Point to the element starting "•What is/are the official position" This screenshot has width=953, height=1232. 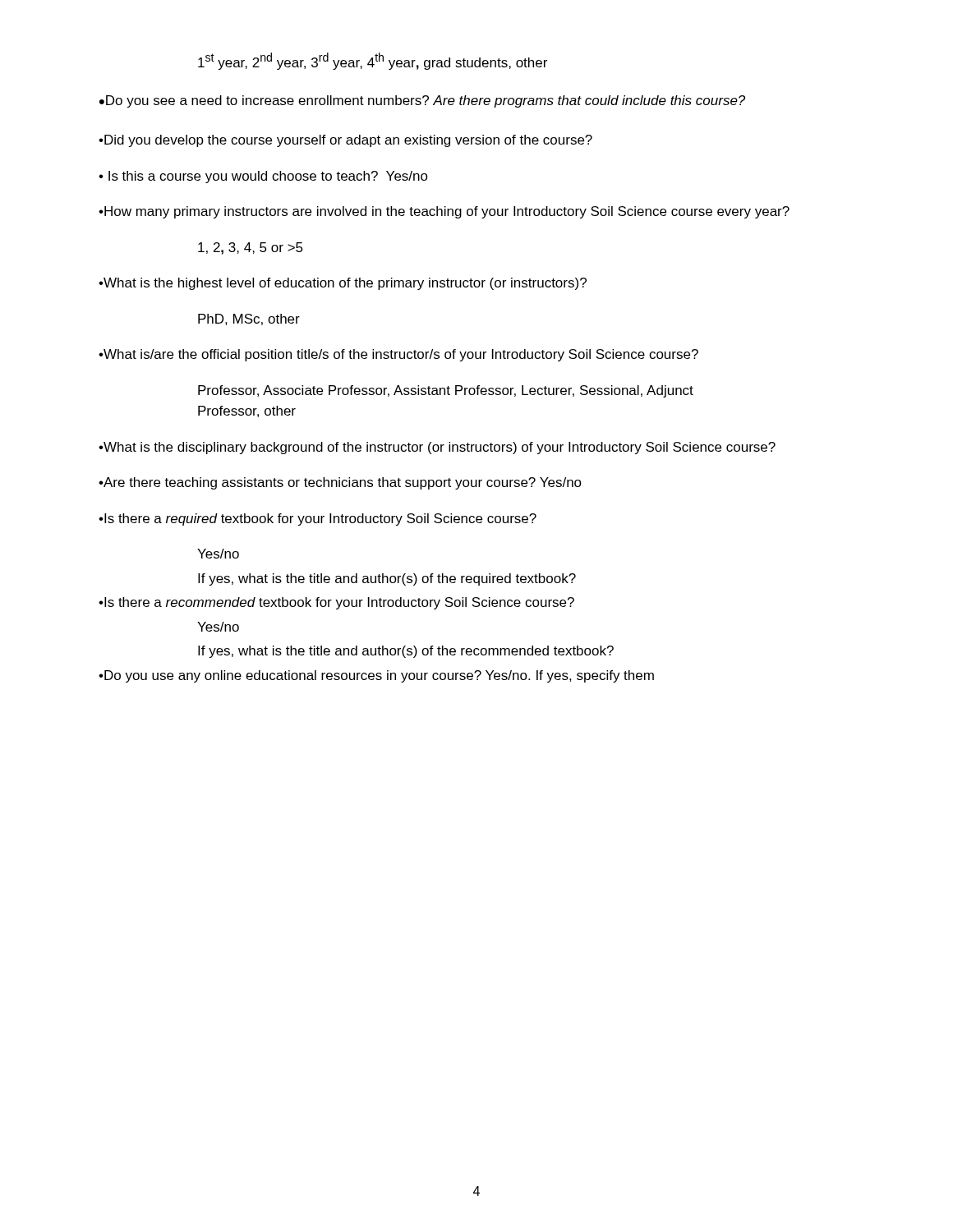point(399,355)
